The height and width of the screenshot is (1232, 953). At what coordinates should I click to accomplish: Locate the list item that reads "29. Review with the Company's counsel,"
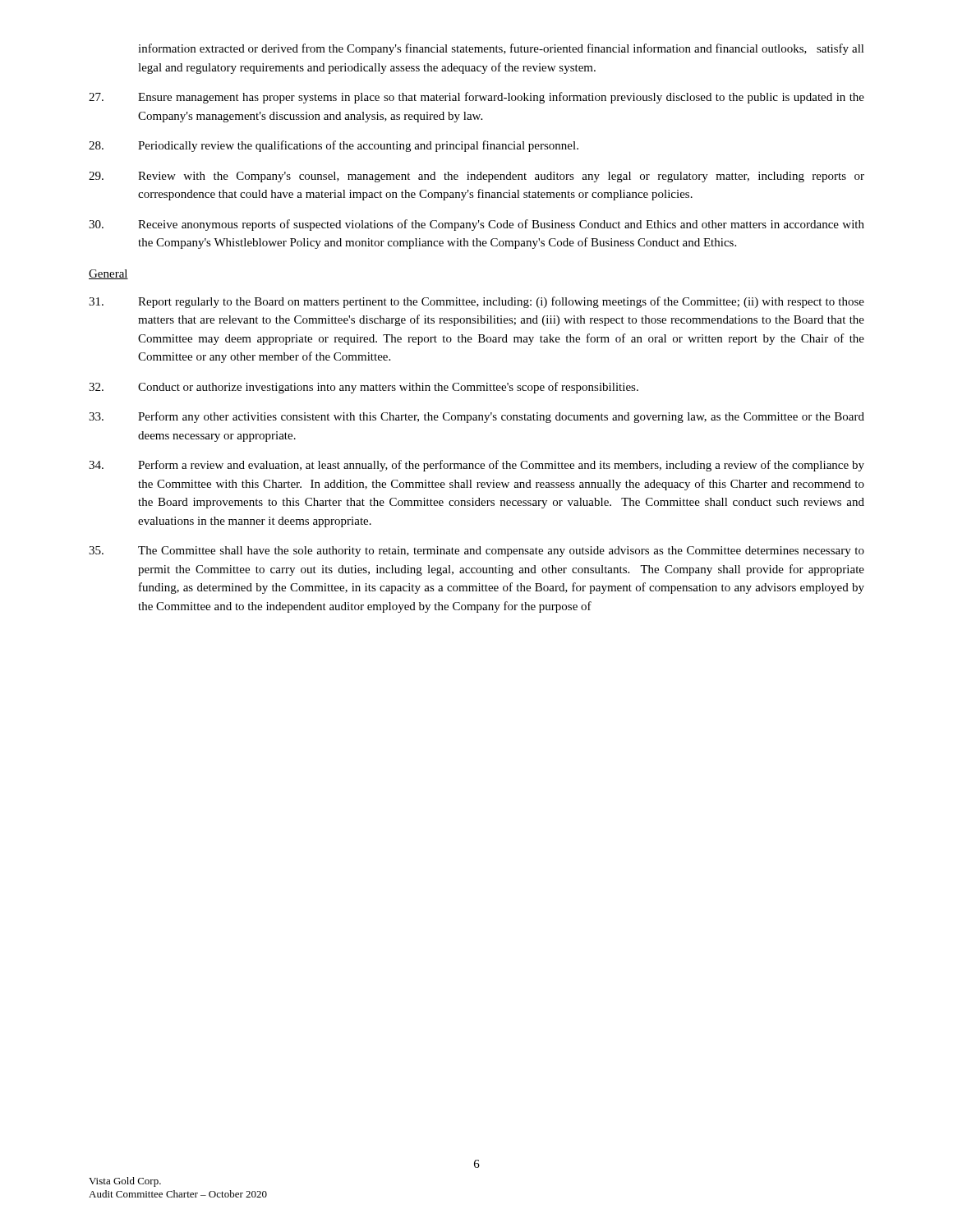[x=476, y=185]
